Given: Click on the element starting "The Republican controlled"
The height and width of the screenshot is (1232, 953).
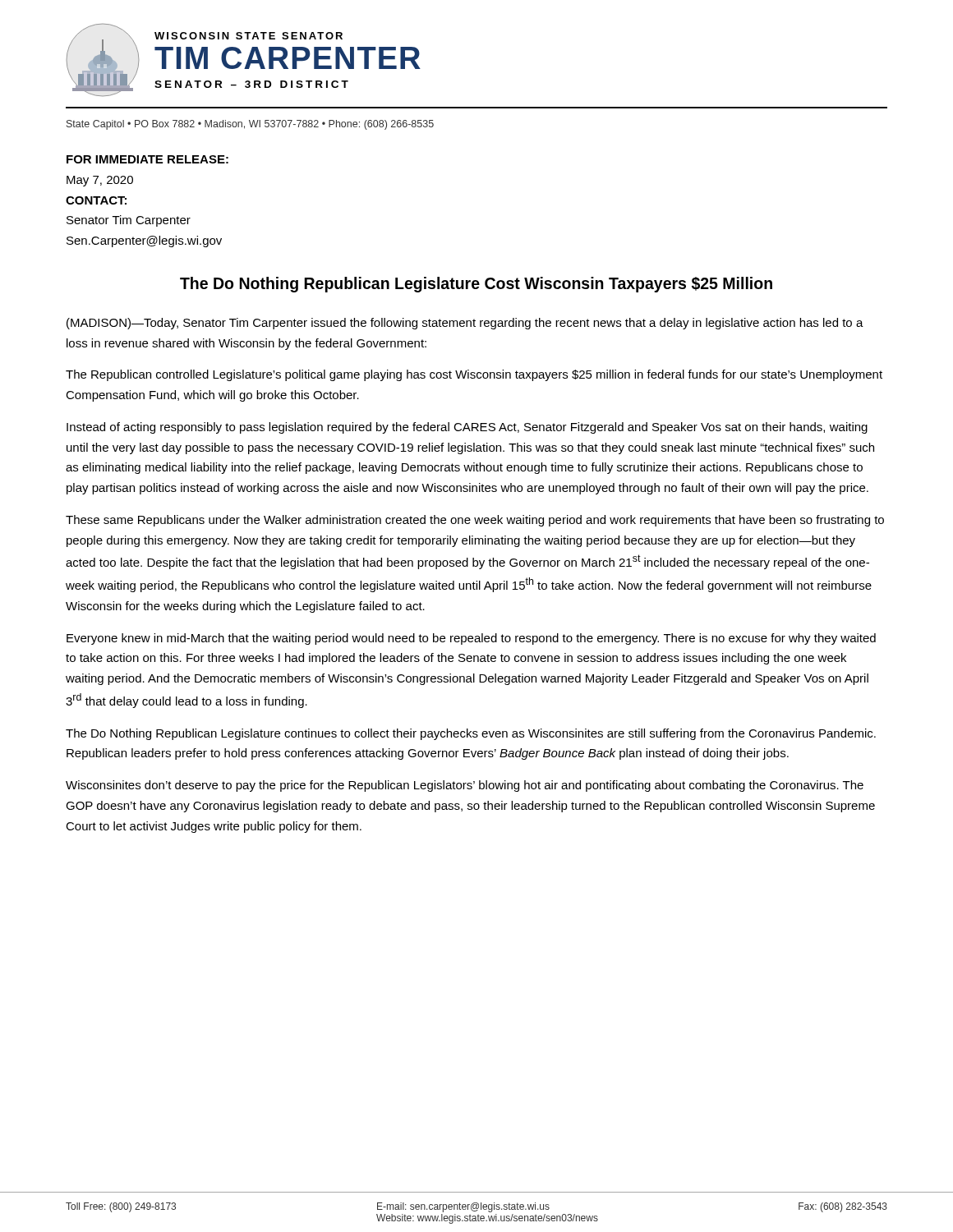Looking at the screenshot, I should [474, 385].
